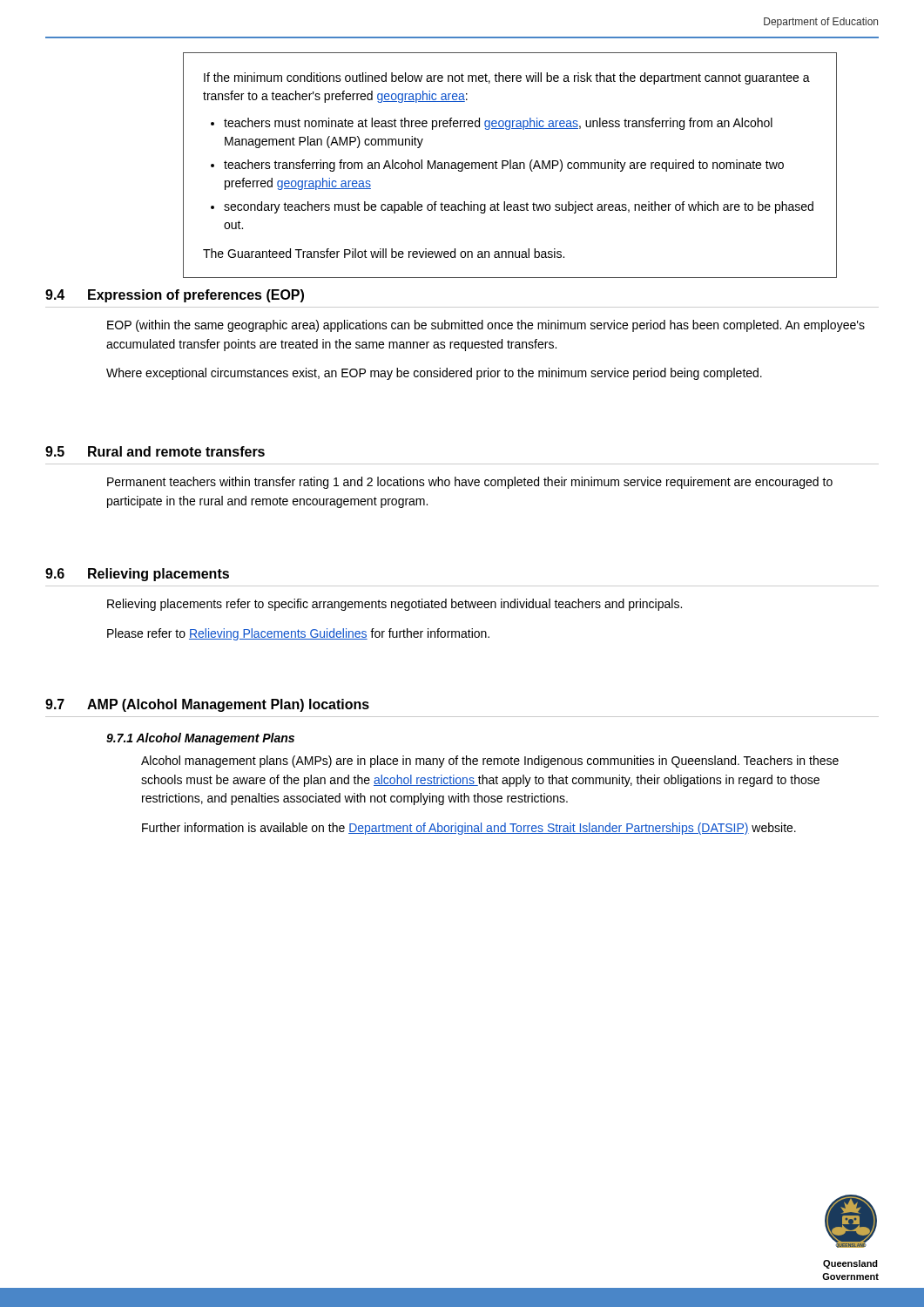The width and height of the screenshot is (924, 1307).
Task: Find the text block with the text "Where exceptional circumstances exist, an EOP may"
Action: click(434, 373)
